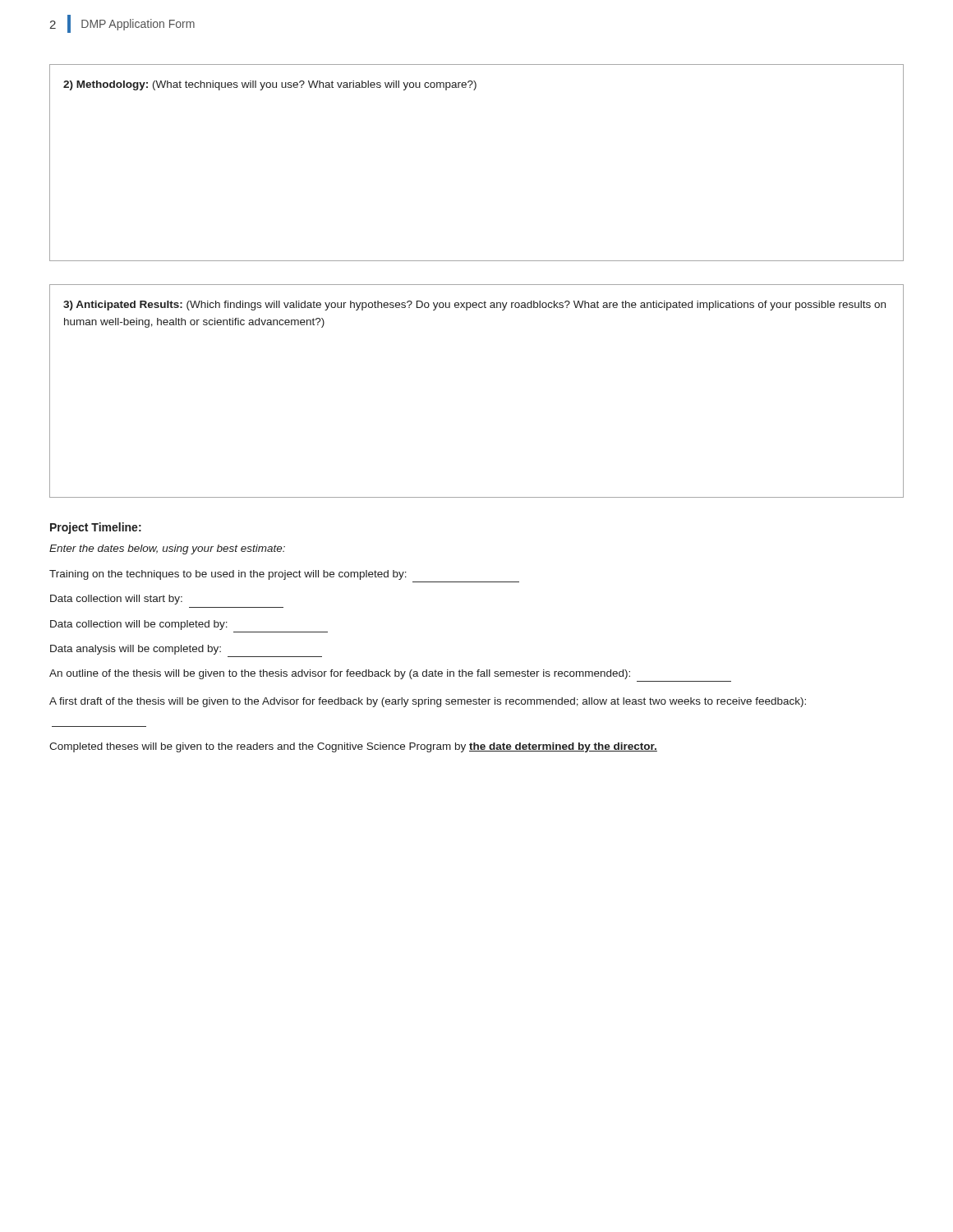Point to the text block starting "An outline of the"
953x1232 pixels.
pyautogui.click(x=390, y=674)
